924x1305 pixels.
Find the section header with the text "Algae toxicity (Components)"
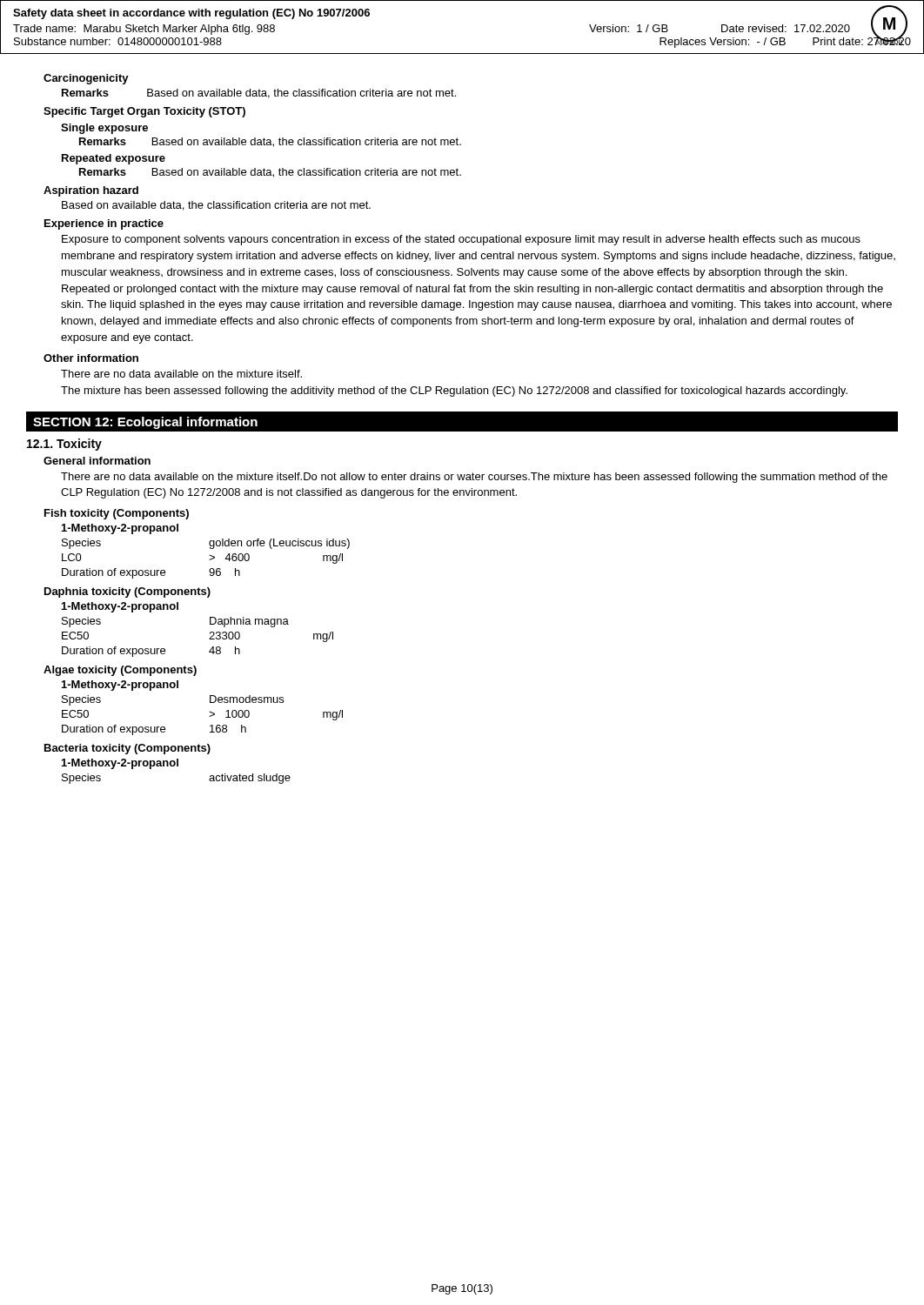pos(120,670)
